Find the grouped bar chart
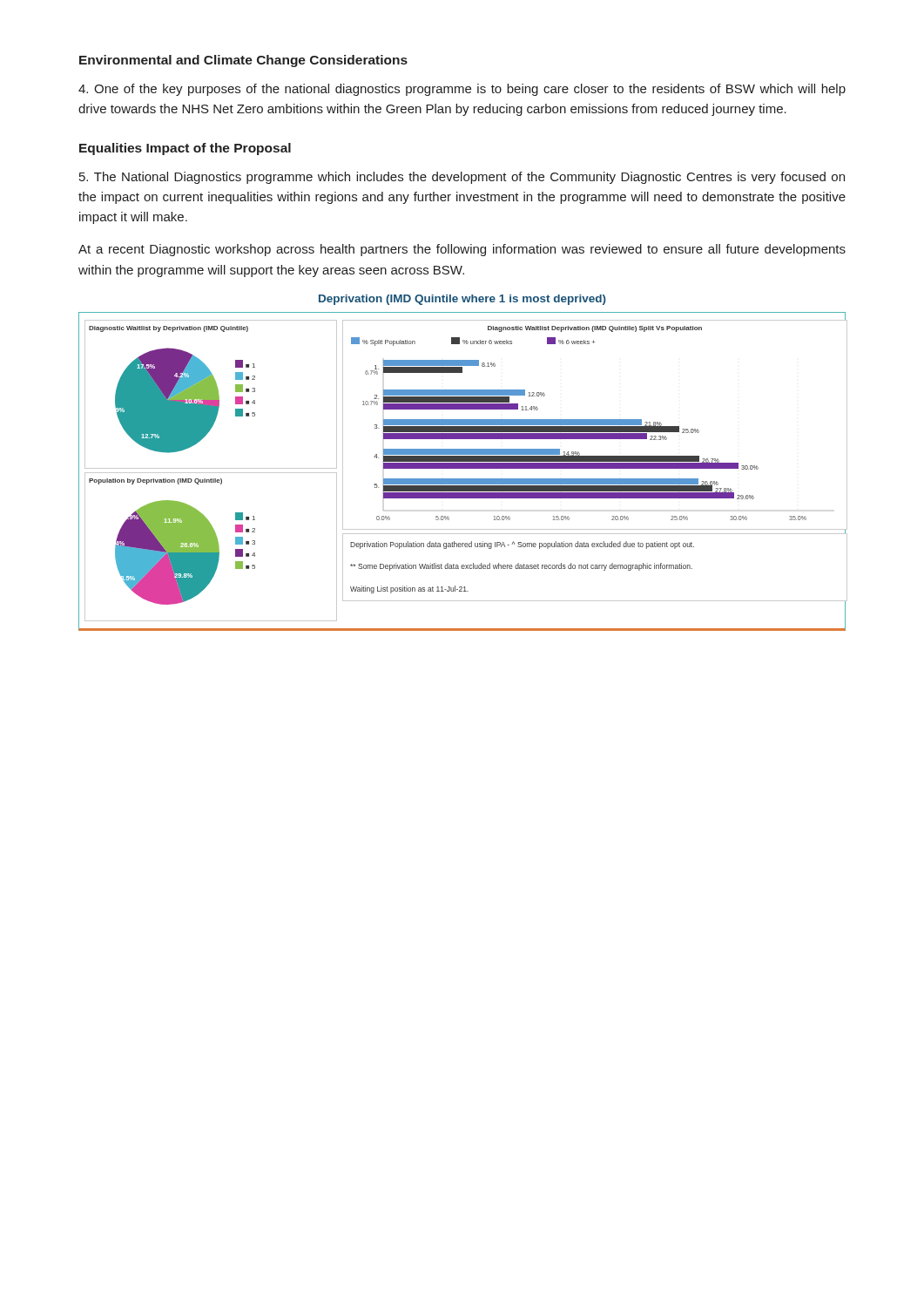 [x=595, y=425]
